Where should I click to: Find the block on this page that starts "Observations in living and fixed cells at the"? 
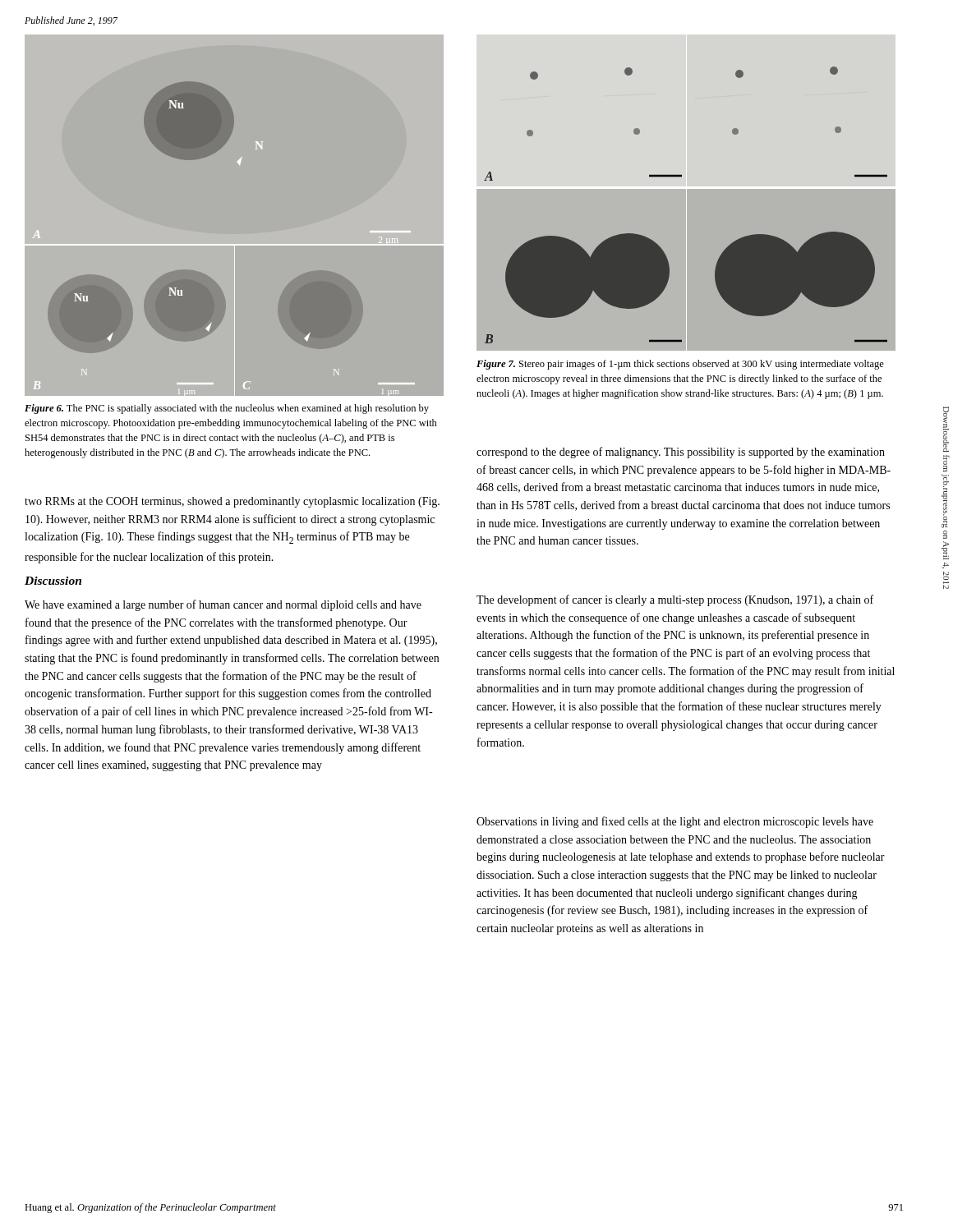[680, 875]
